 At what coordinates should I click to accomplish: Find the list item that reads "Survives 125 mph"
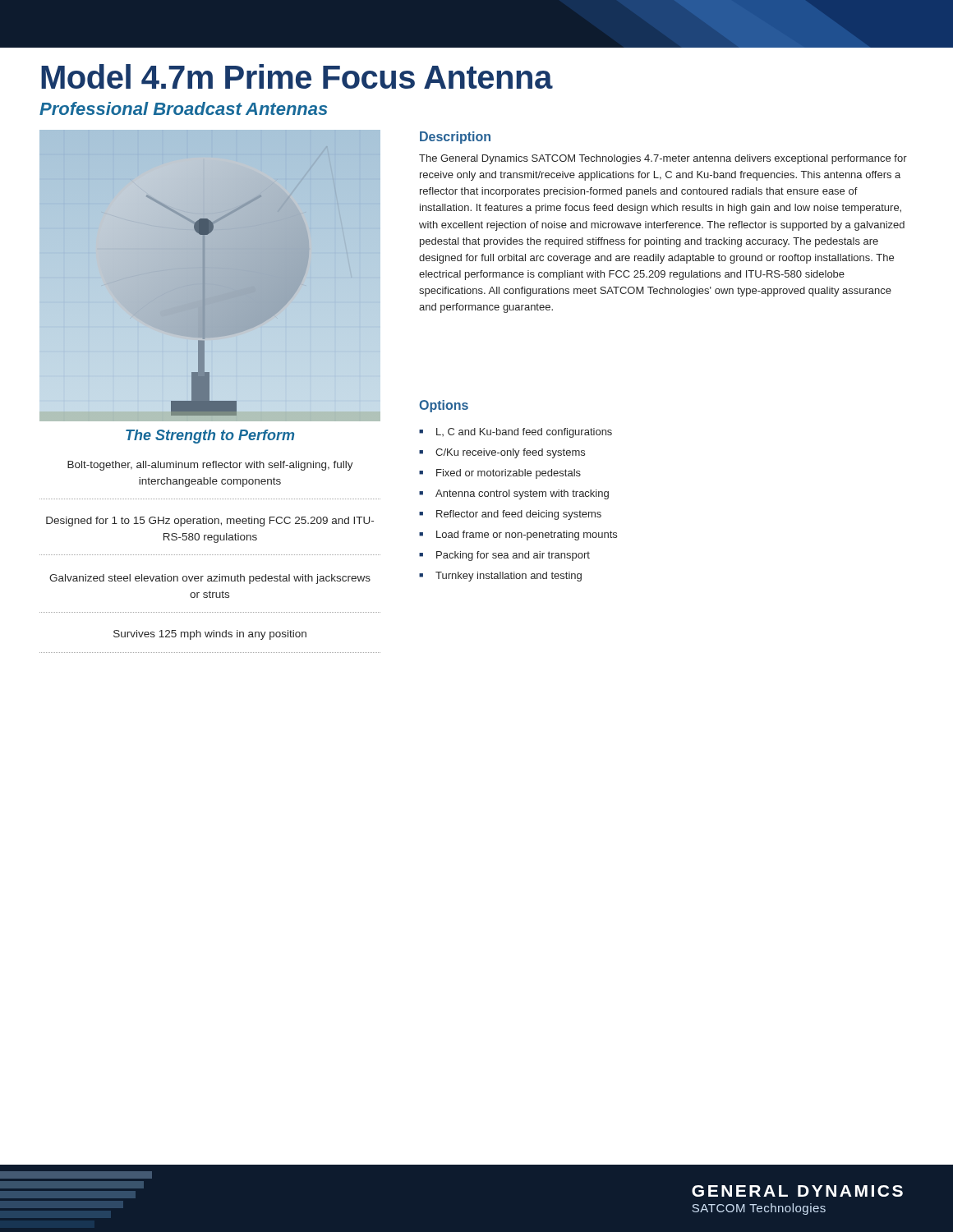[x=210, y=634]
